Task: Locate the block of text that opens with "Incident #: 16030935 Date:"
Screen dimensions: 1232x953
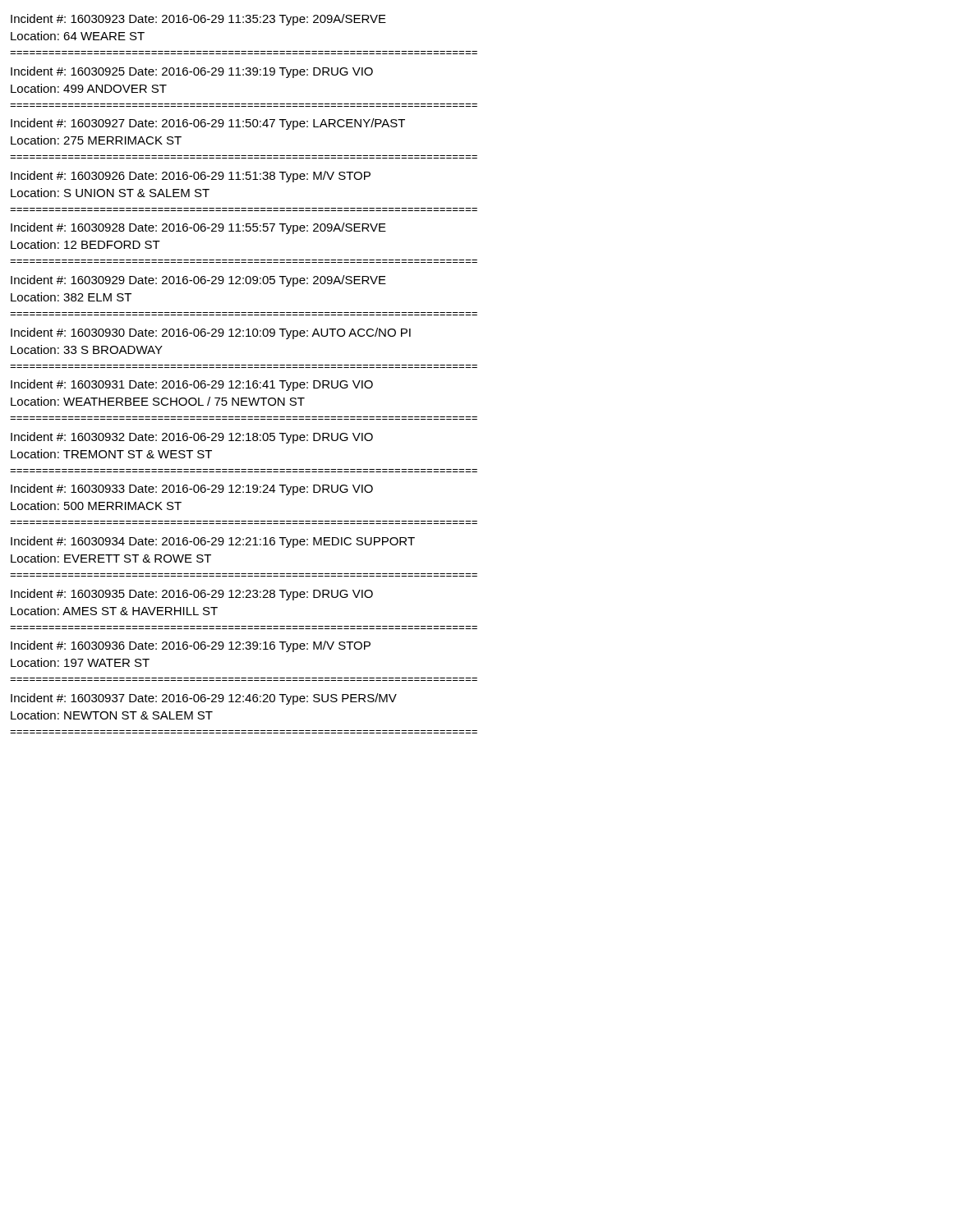Action: [192, 595]
